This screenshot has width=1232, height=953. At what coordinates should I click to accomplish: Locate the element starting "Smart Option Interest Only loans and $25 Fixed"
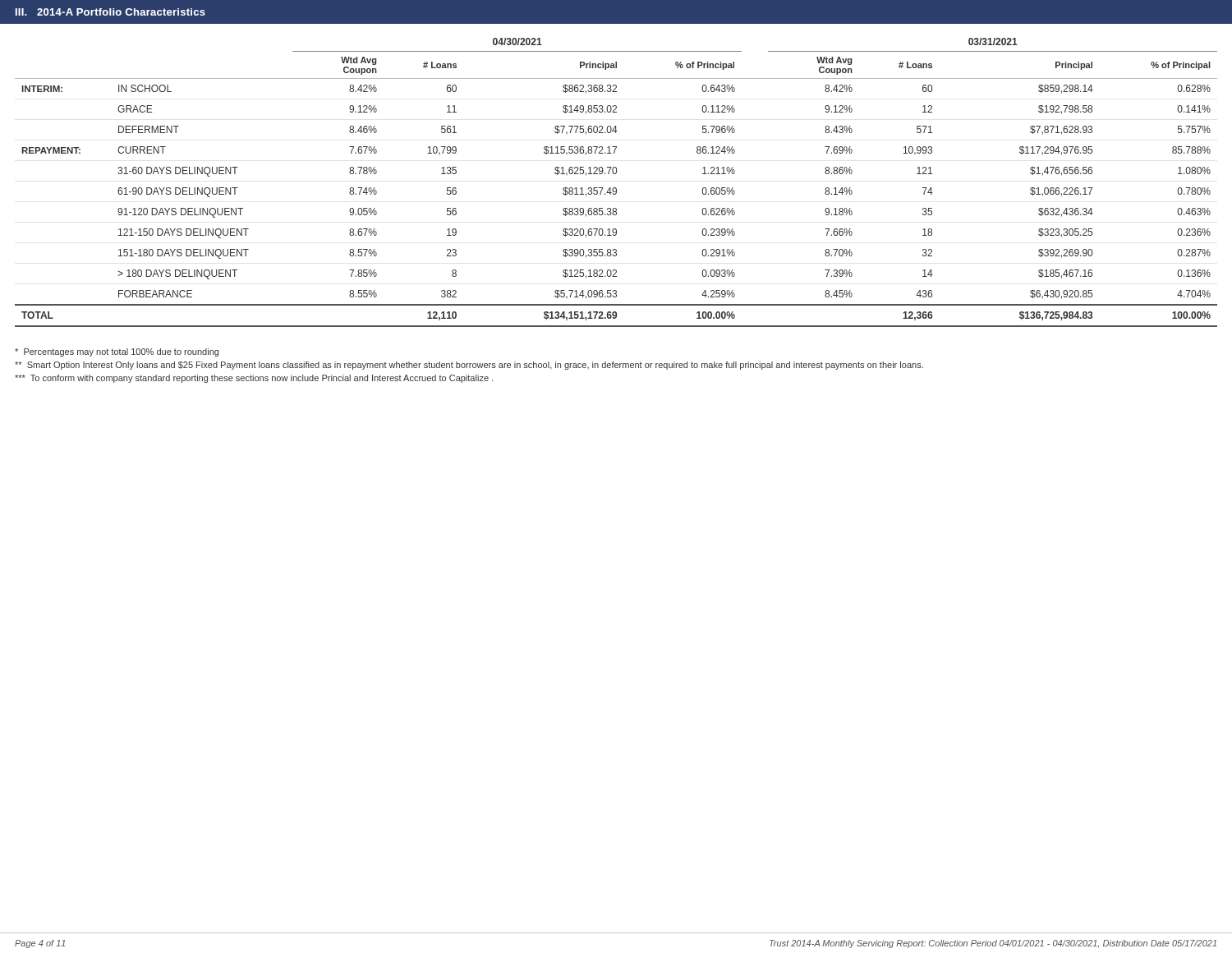coord(469,365)
